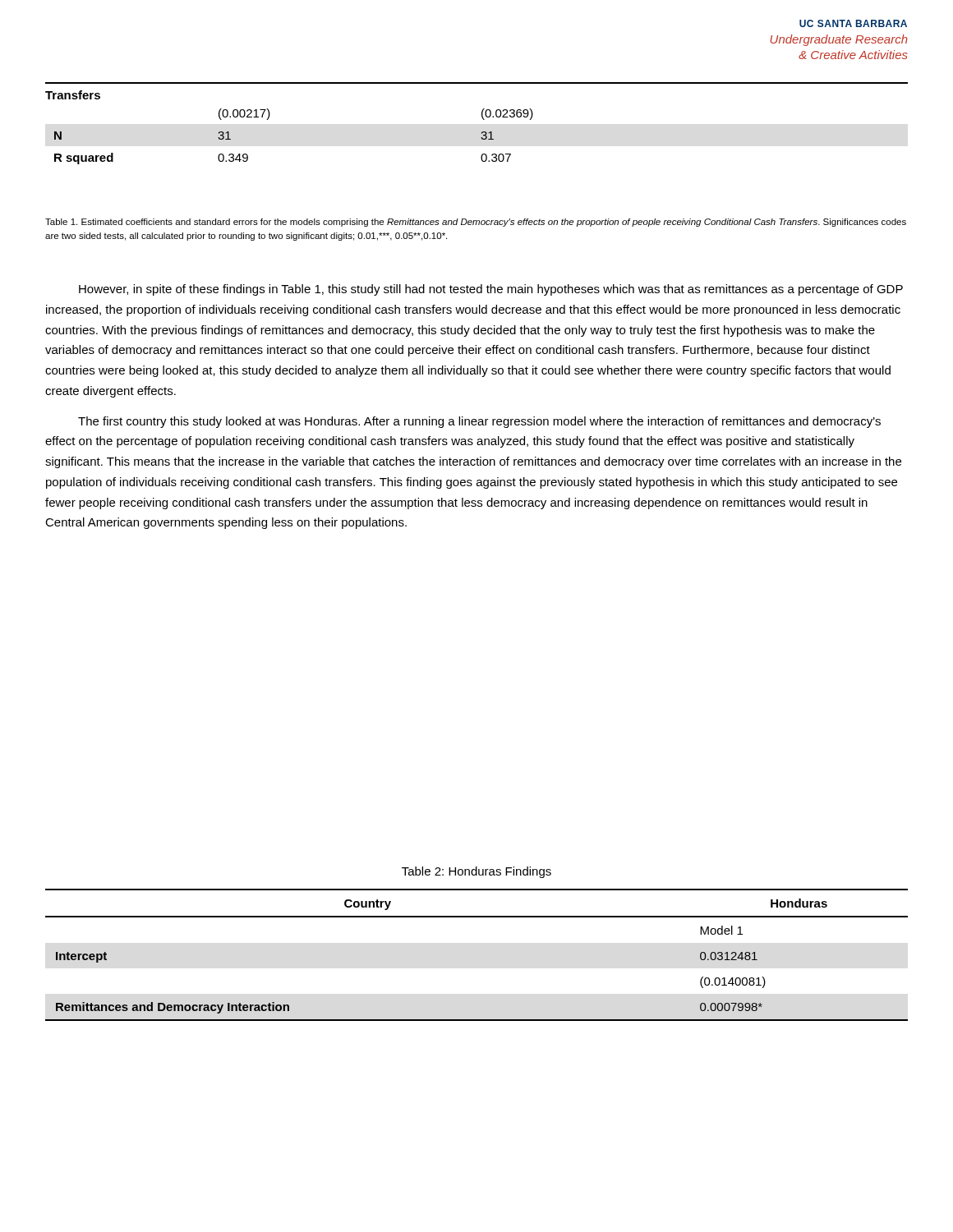953x1232 pixels.
Task: Find the block on this page that starts "Table 1. Estimated coefficients and standard errors"
Action: (x=476, y=229)
